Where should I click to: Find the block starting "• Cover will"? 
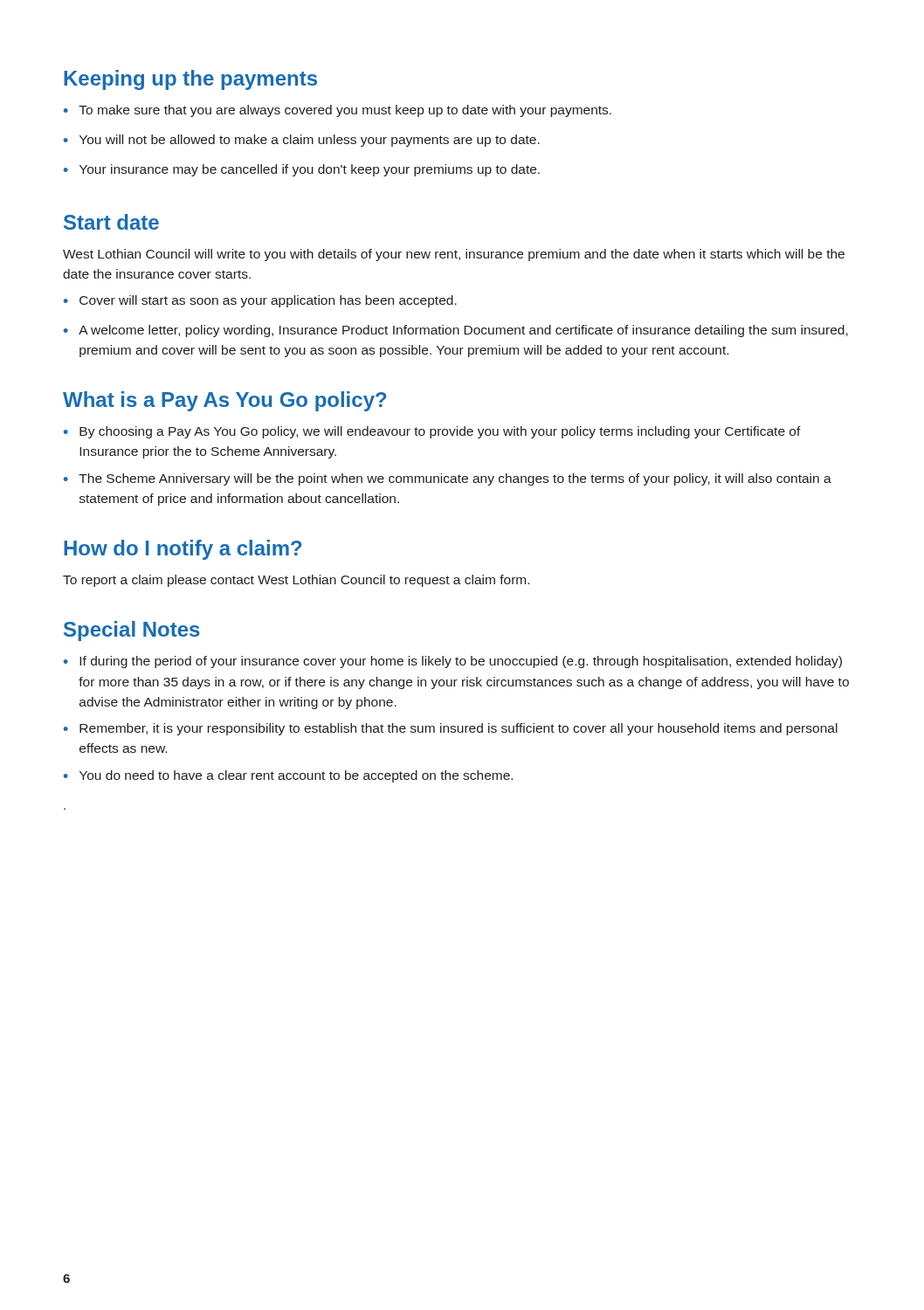point(462,301)
